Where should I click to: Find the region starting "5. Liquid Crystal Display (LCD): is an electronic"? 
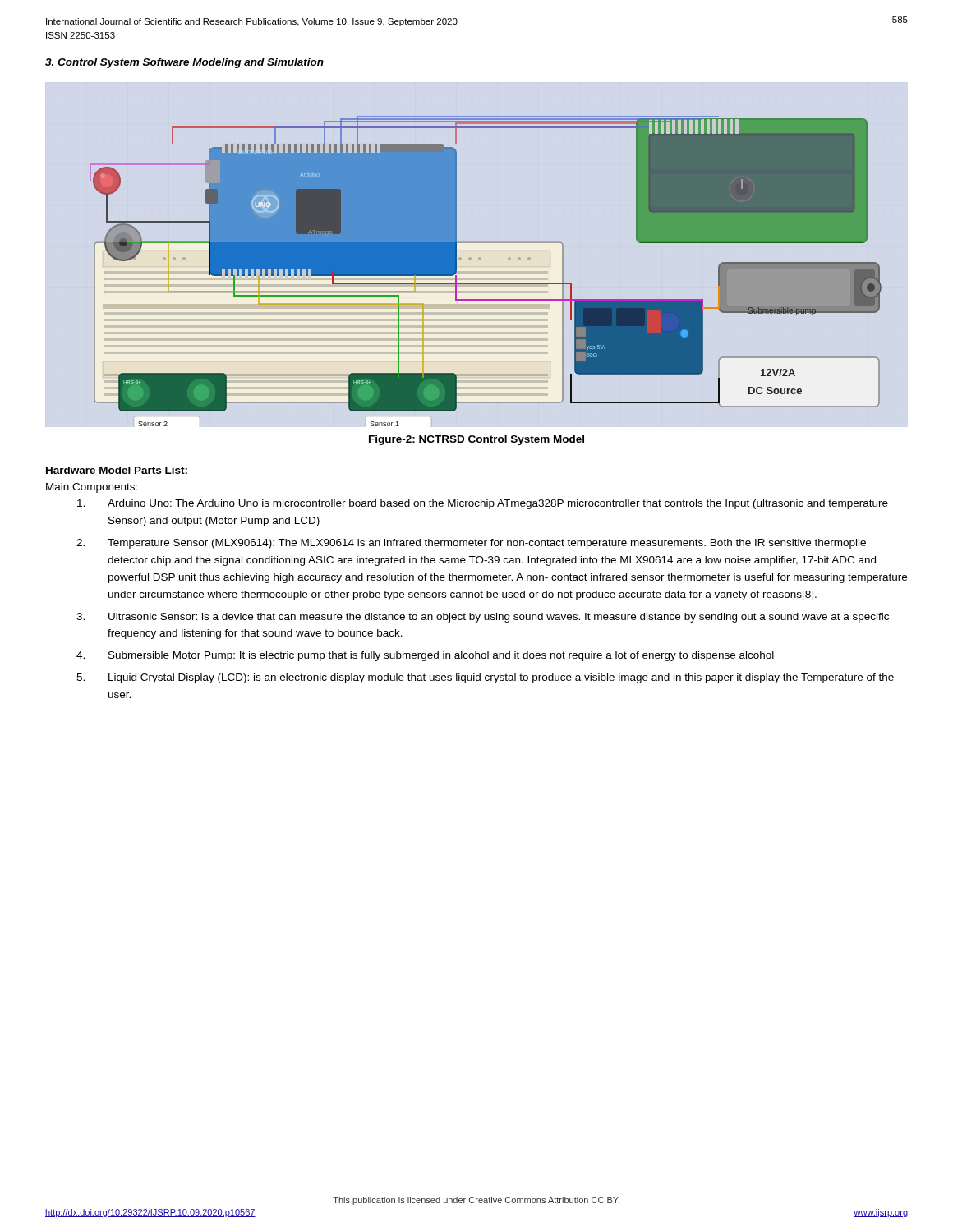476,687
